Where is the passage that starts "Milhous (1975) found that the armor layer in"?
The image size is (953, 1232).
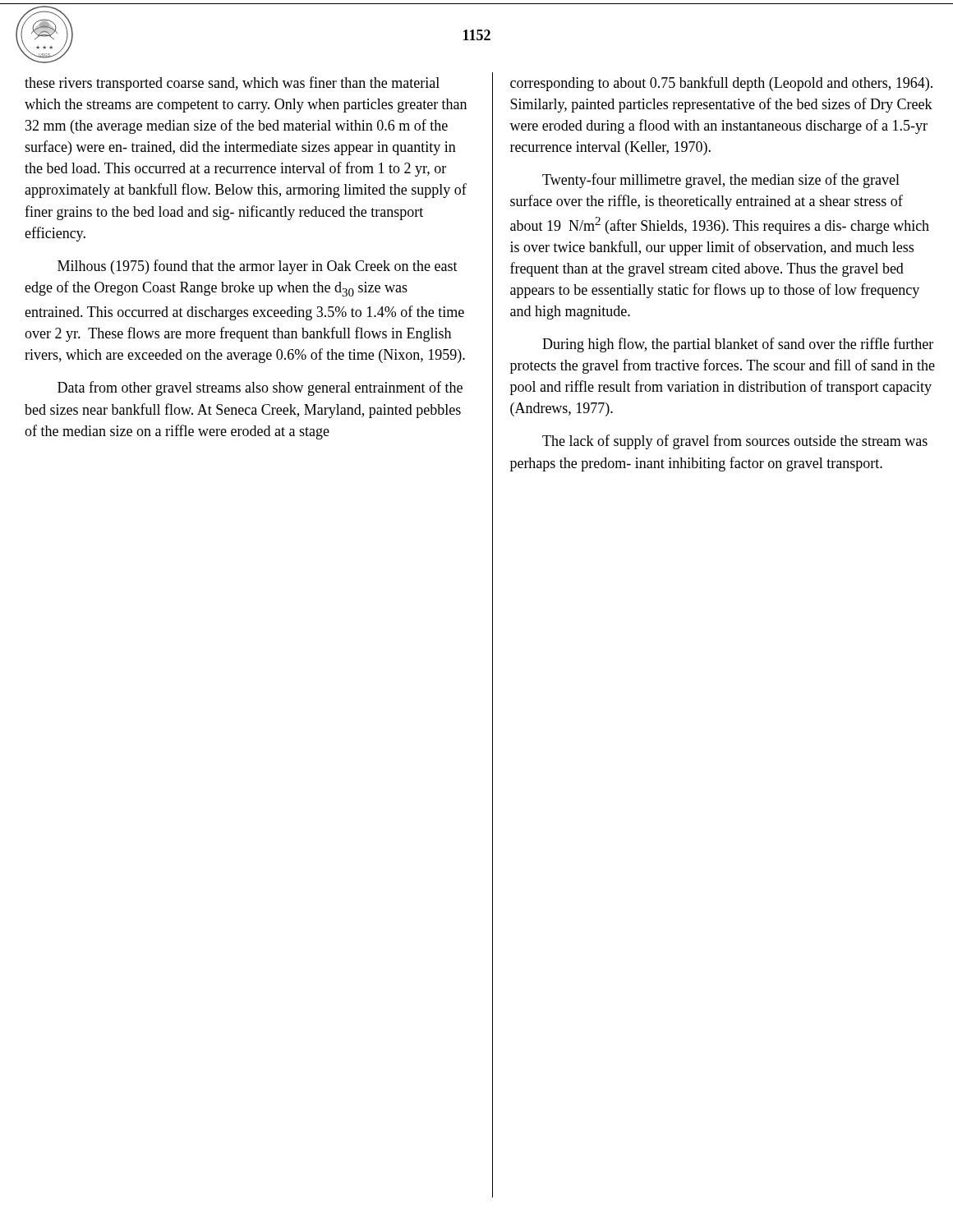pyautogui.click(x=246, y=311)
